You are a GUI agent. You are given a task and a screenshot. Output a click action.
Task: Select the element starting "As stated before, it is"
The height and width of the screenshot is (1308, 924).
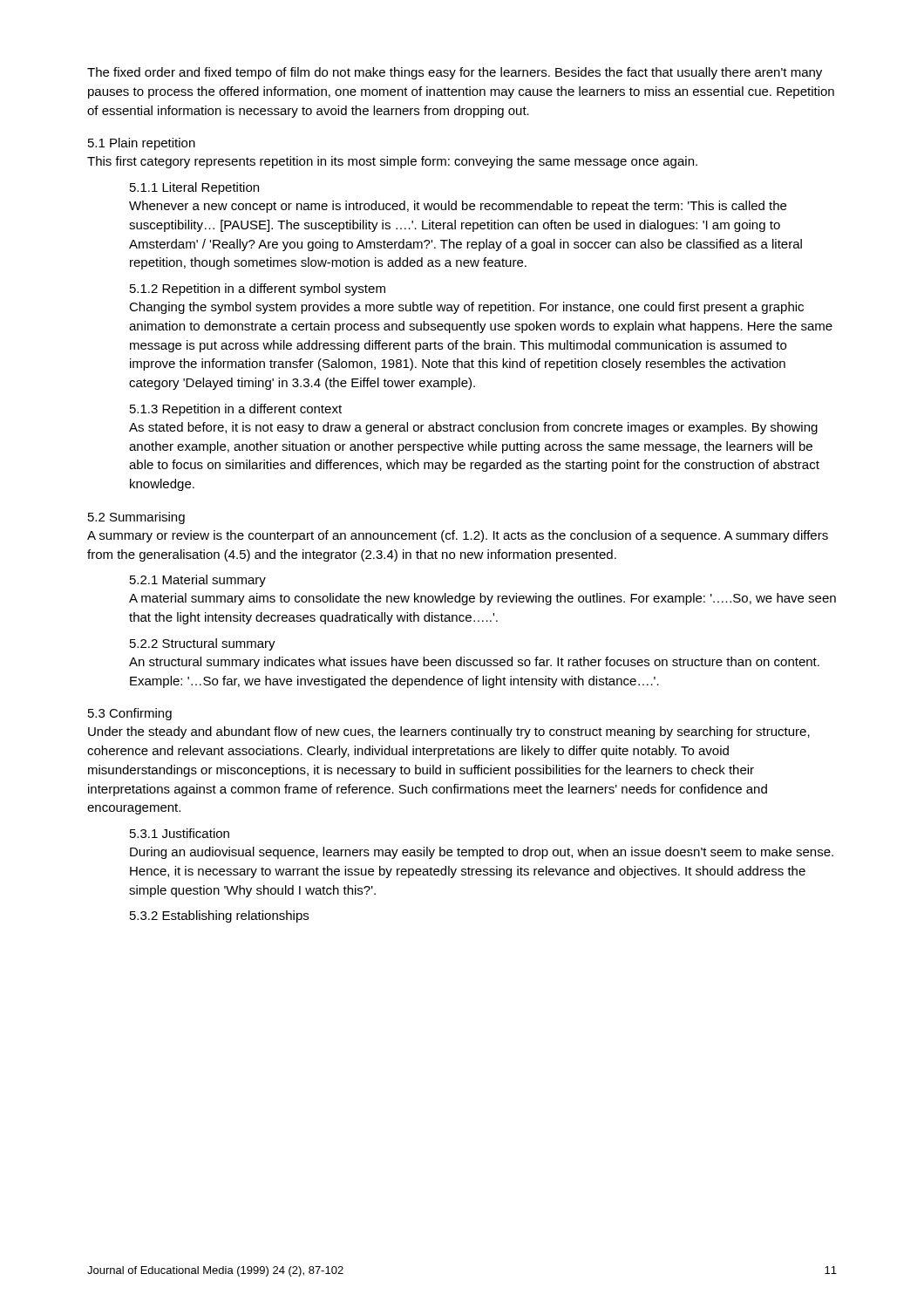click(474, 455)
